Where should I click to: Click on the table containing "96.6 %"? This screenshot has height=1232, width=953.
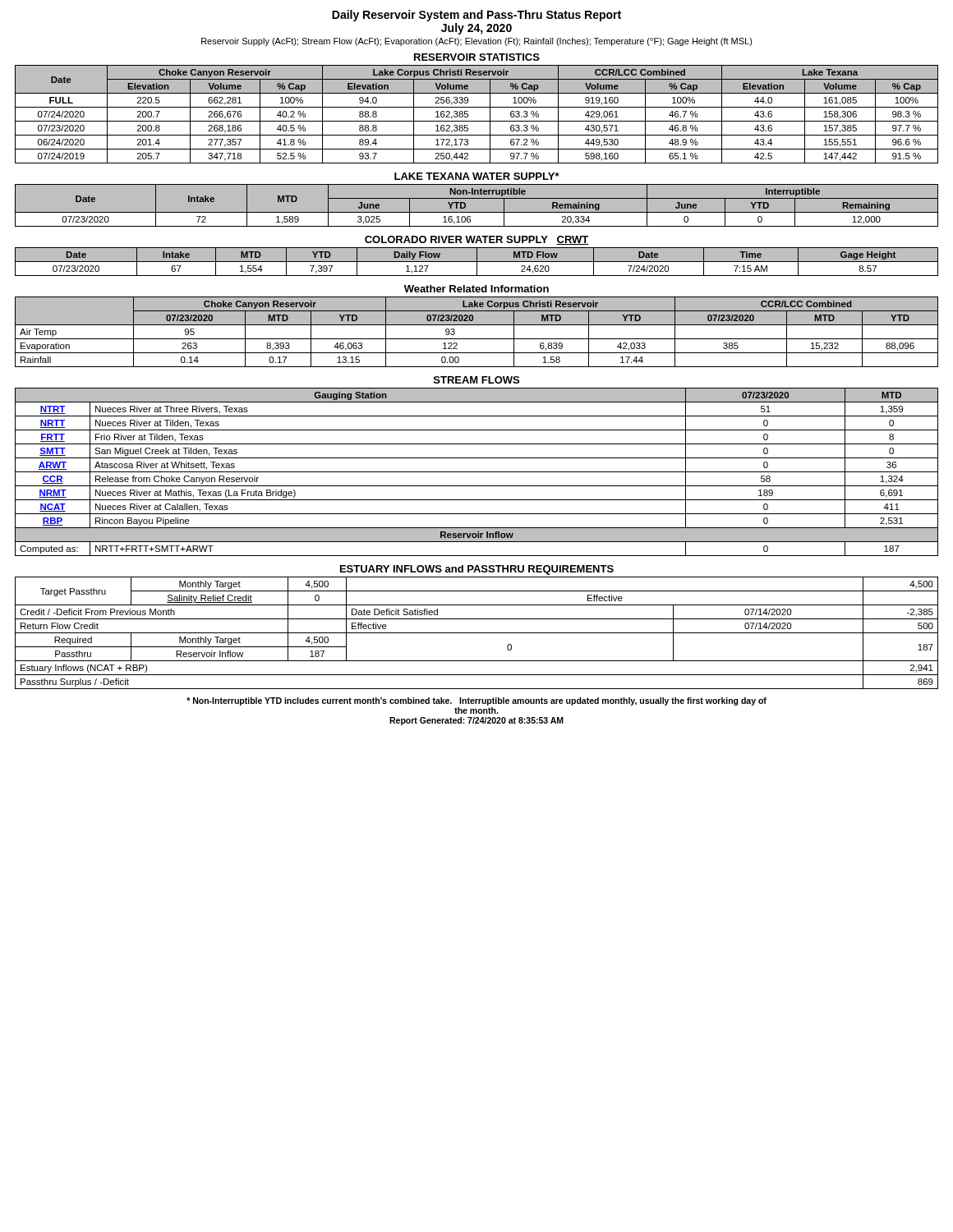(476, 114)
